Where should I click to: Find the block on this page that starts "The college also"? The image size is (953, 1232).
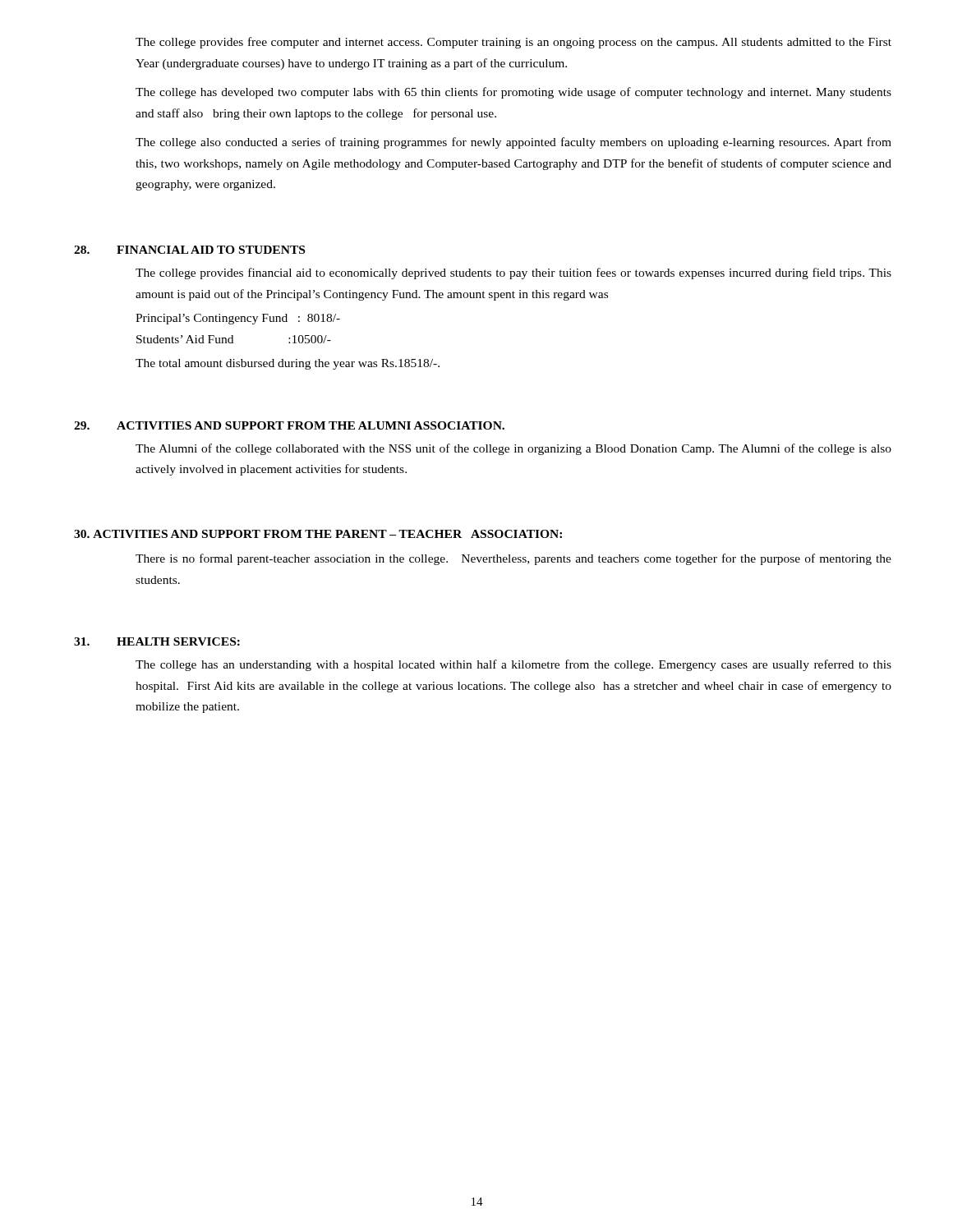point(513,163)
